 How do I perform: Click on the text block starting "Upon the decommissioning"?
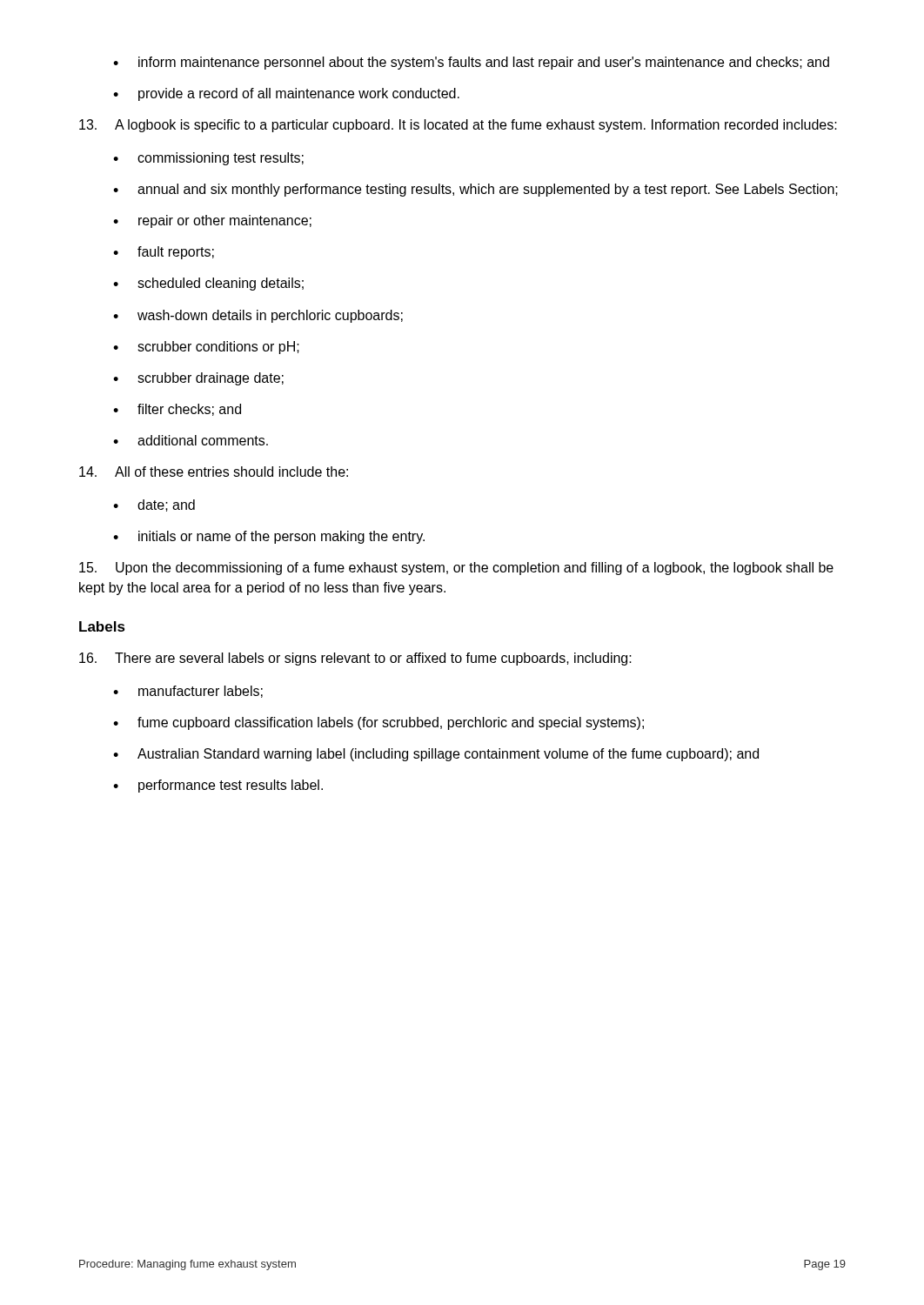pyautogui.click(x=456, y=576)
